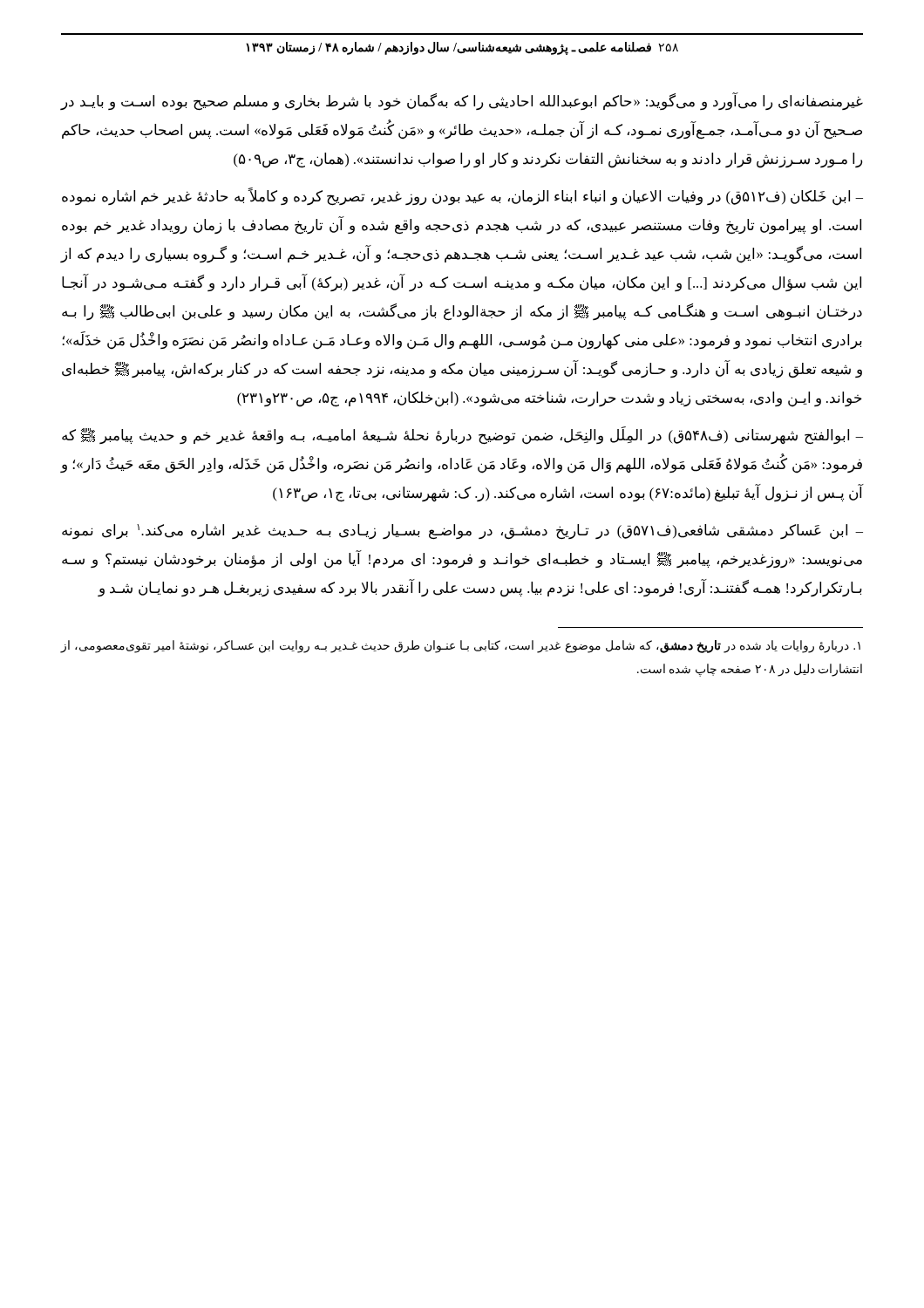Find the text block with the text "– ابن خَلکان (ف۵۱۲ق) در وفیات الاعیان"
Screen dimensions: 1308x924
[x=462, y=297]
